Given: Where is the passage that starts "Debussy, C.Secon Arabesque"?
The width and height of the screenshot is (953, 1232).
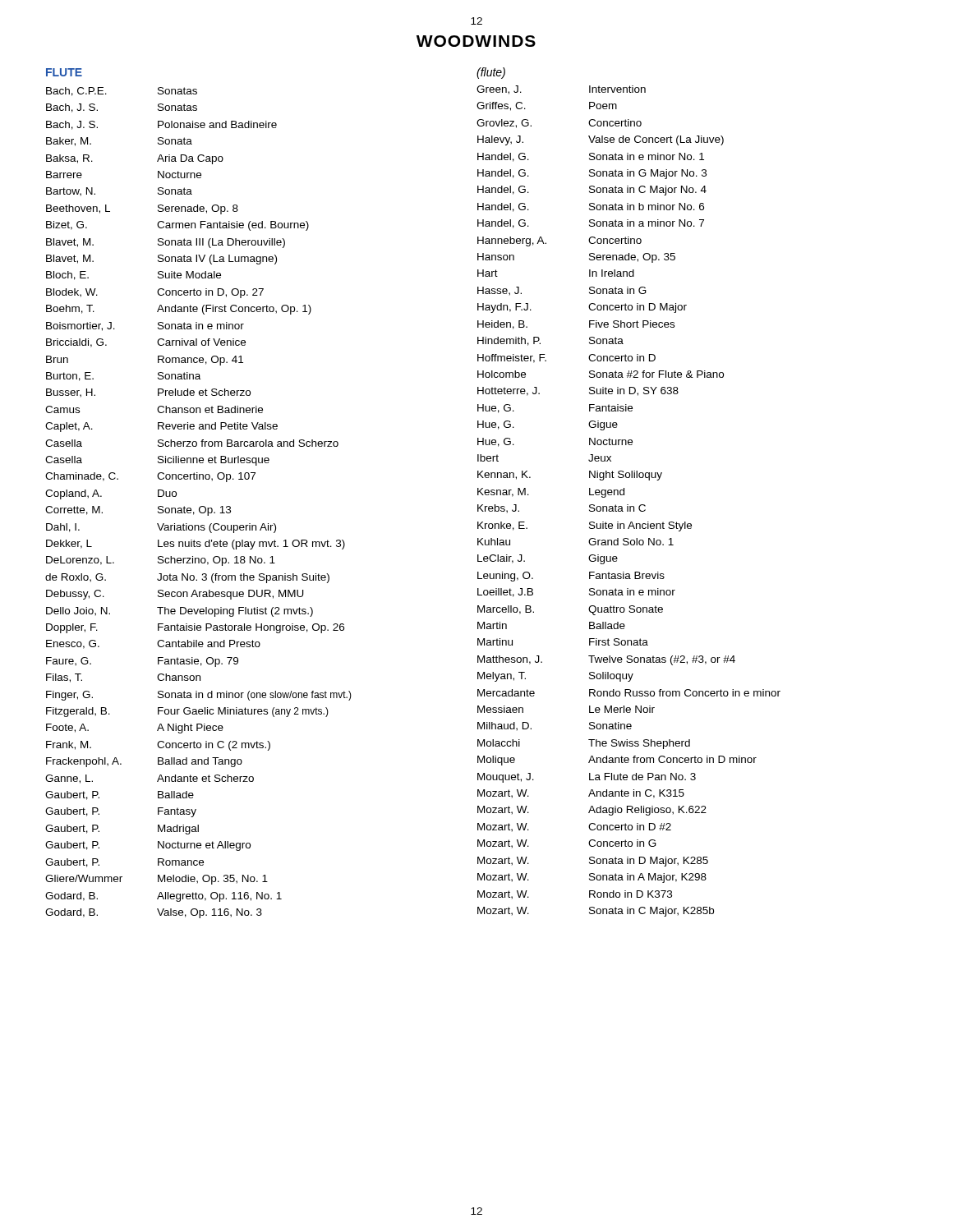Looking at the screenshot, I should [242, 594].
